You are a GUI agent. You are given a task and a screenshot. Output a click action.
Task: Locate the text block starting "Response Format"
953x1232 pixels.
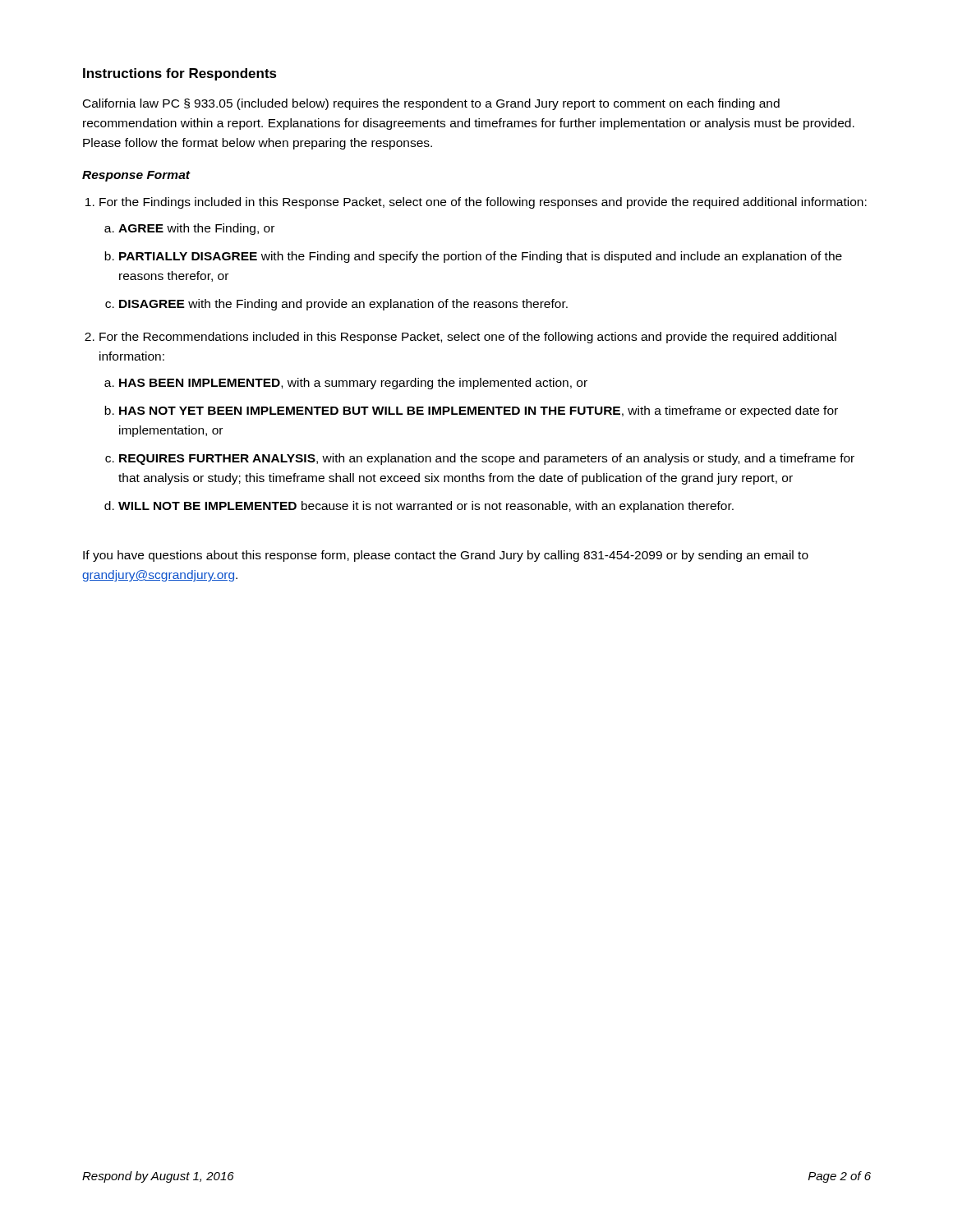[136, 175]
